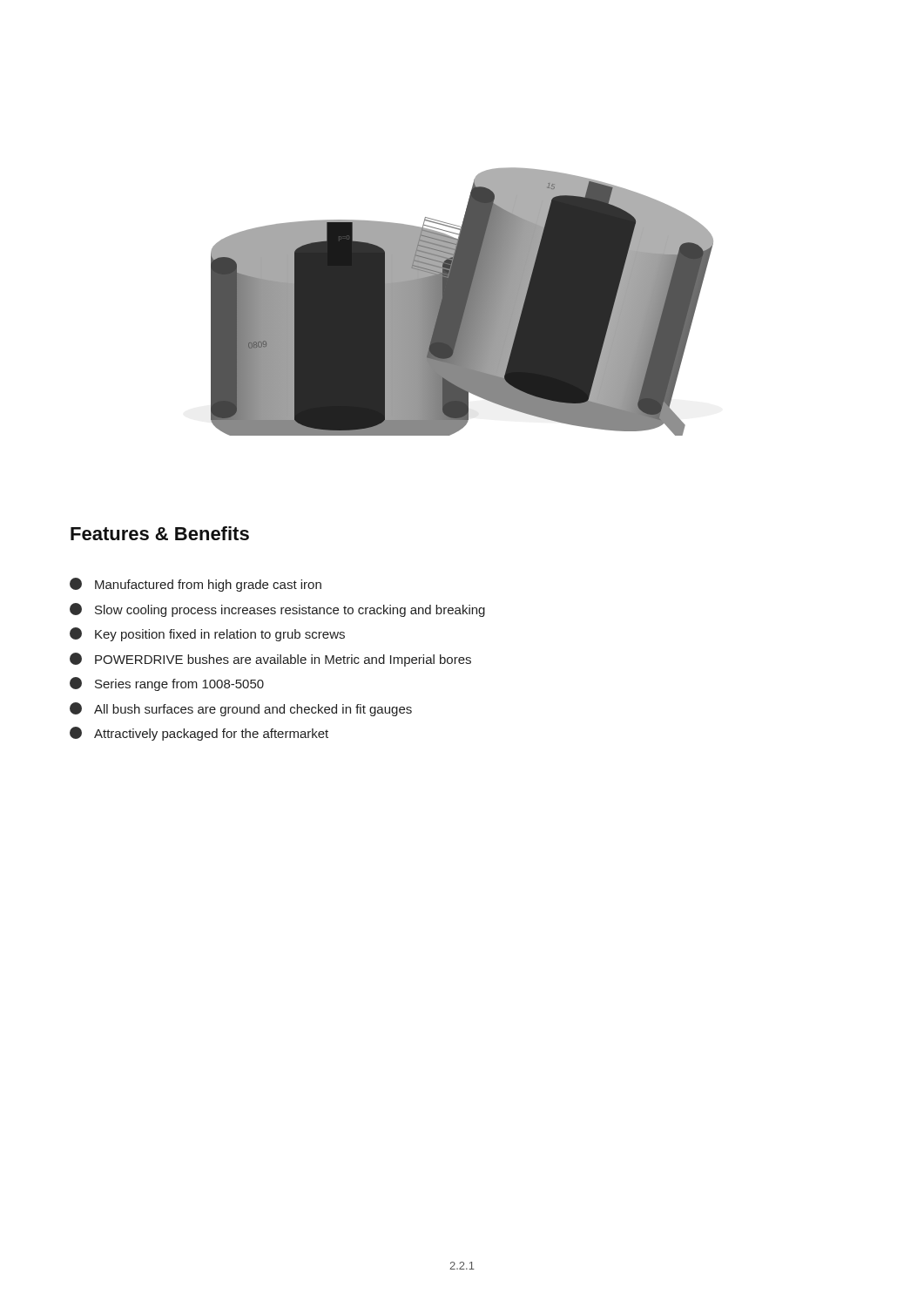Point to the block beginning "Key position fixed in relation"
Screen dimensions: 1307x924
(207, 635)
